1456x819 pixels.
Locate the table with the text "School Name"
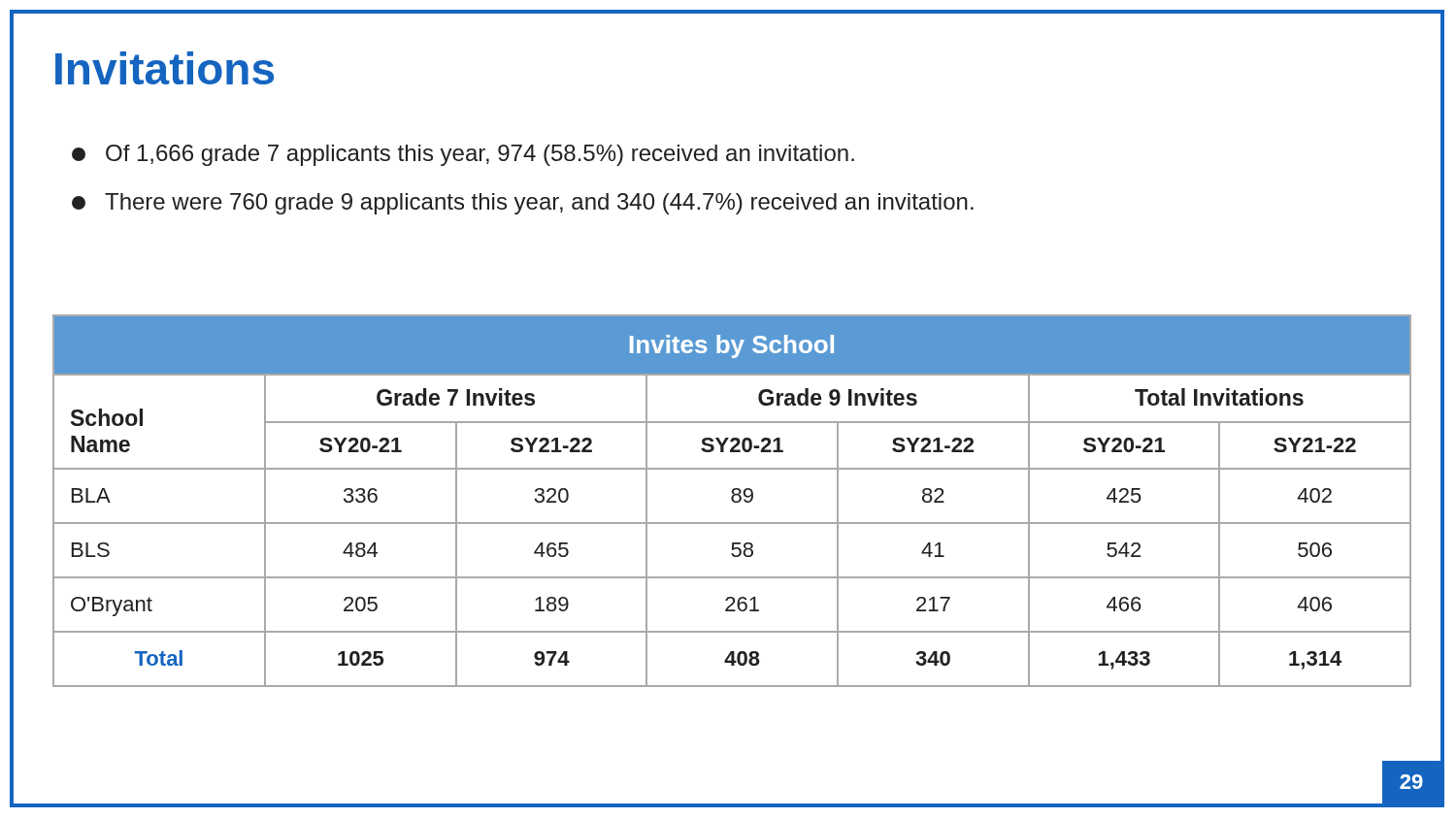(x=732, y=501)
